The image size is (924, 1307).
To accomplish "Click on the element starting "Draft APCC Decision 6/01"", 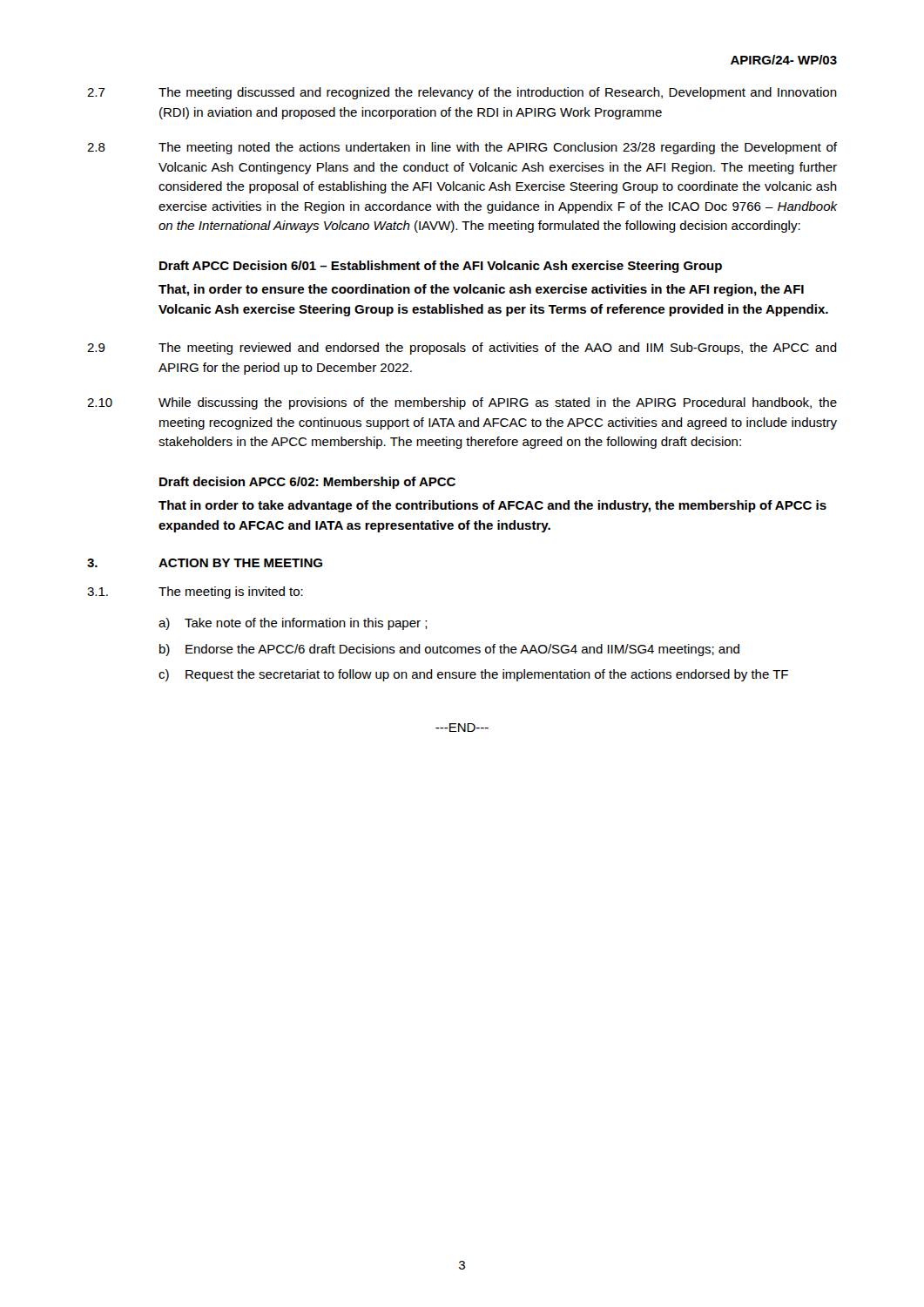I will (498, 287).
